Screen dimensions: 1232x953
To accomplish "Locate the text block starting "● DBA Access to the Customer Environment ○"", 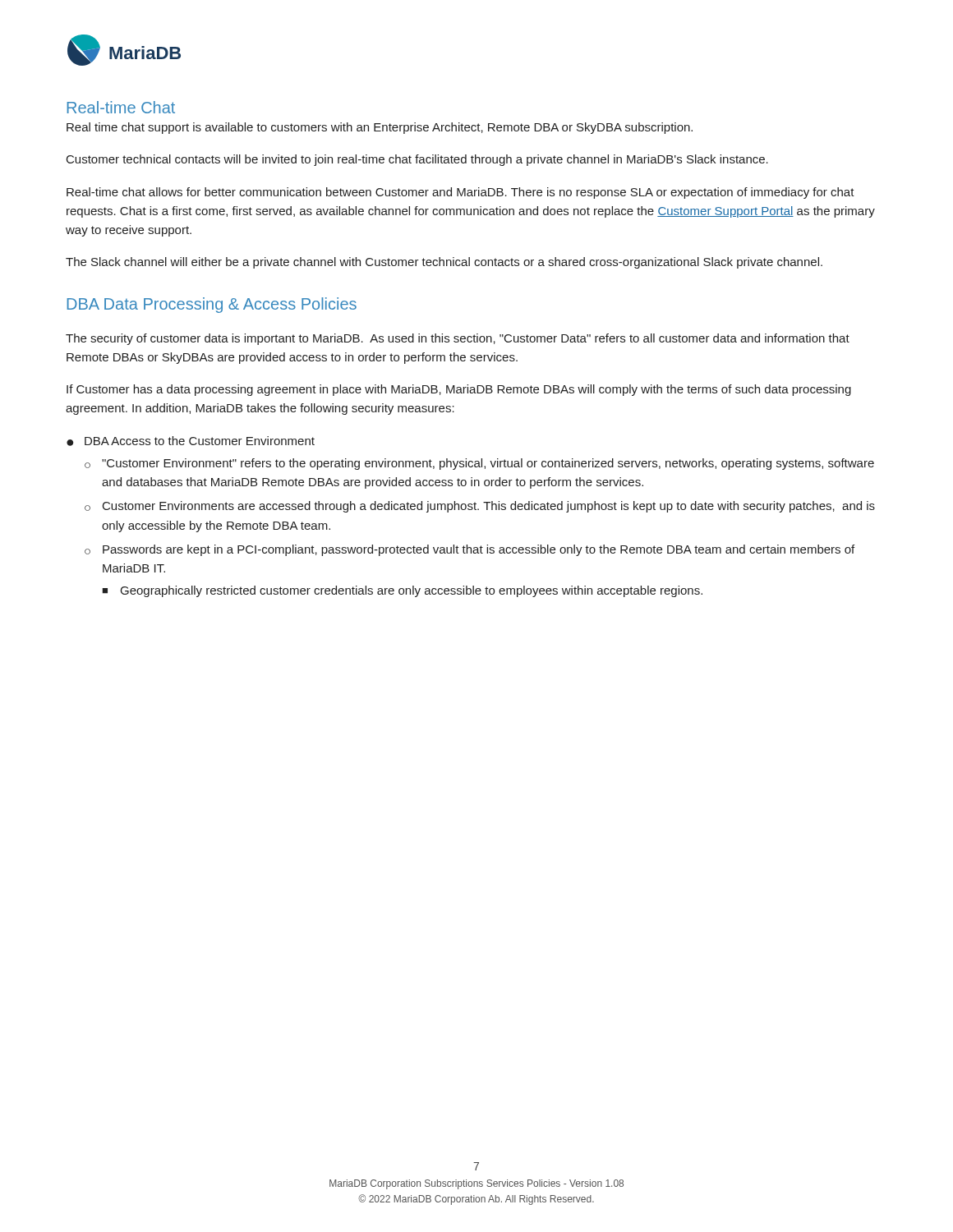I will [476, 520].
